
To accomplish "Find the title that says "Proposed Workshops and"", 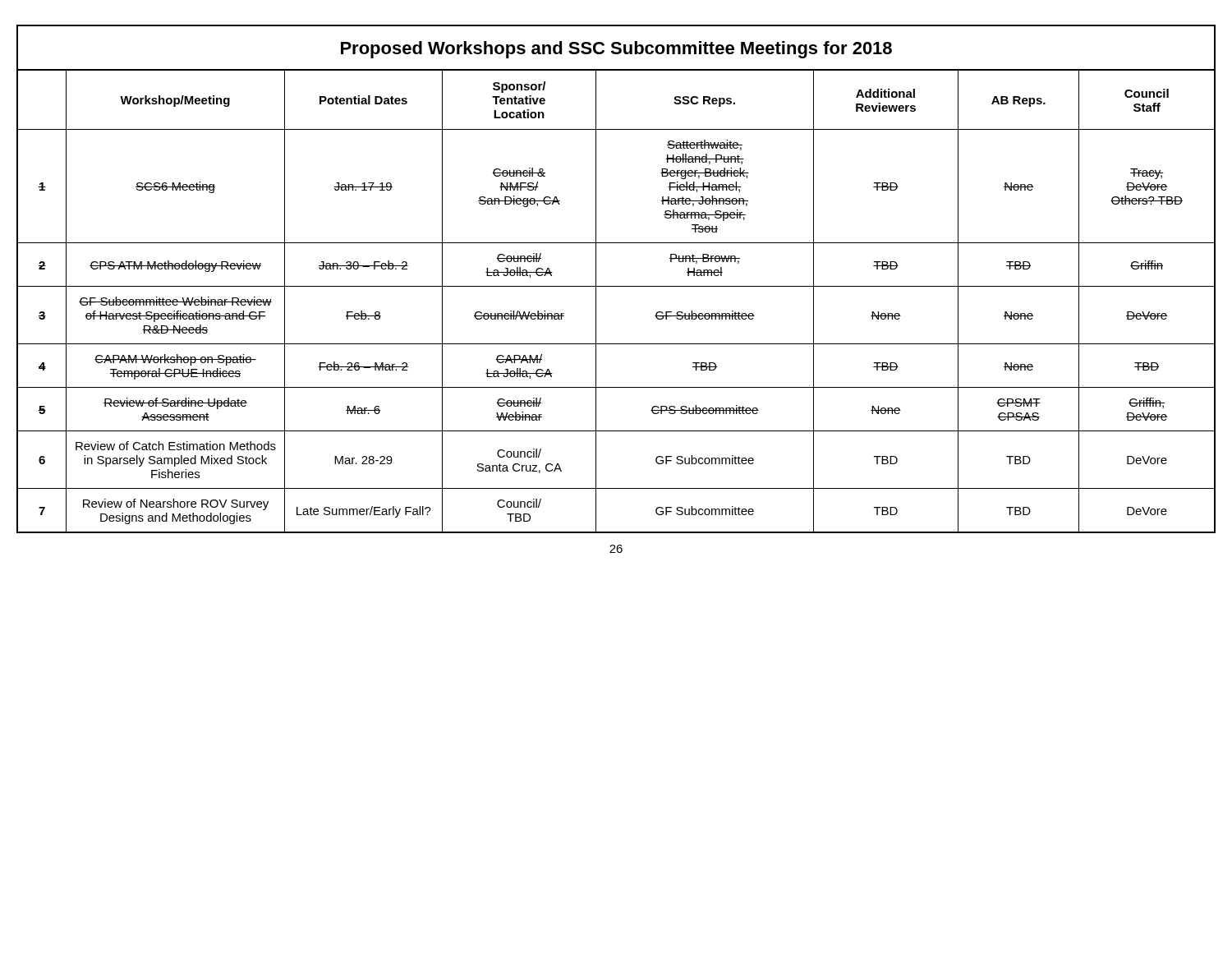I will click(616, 48).
